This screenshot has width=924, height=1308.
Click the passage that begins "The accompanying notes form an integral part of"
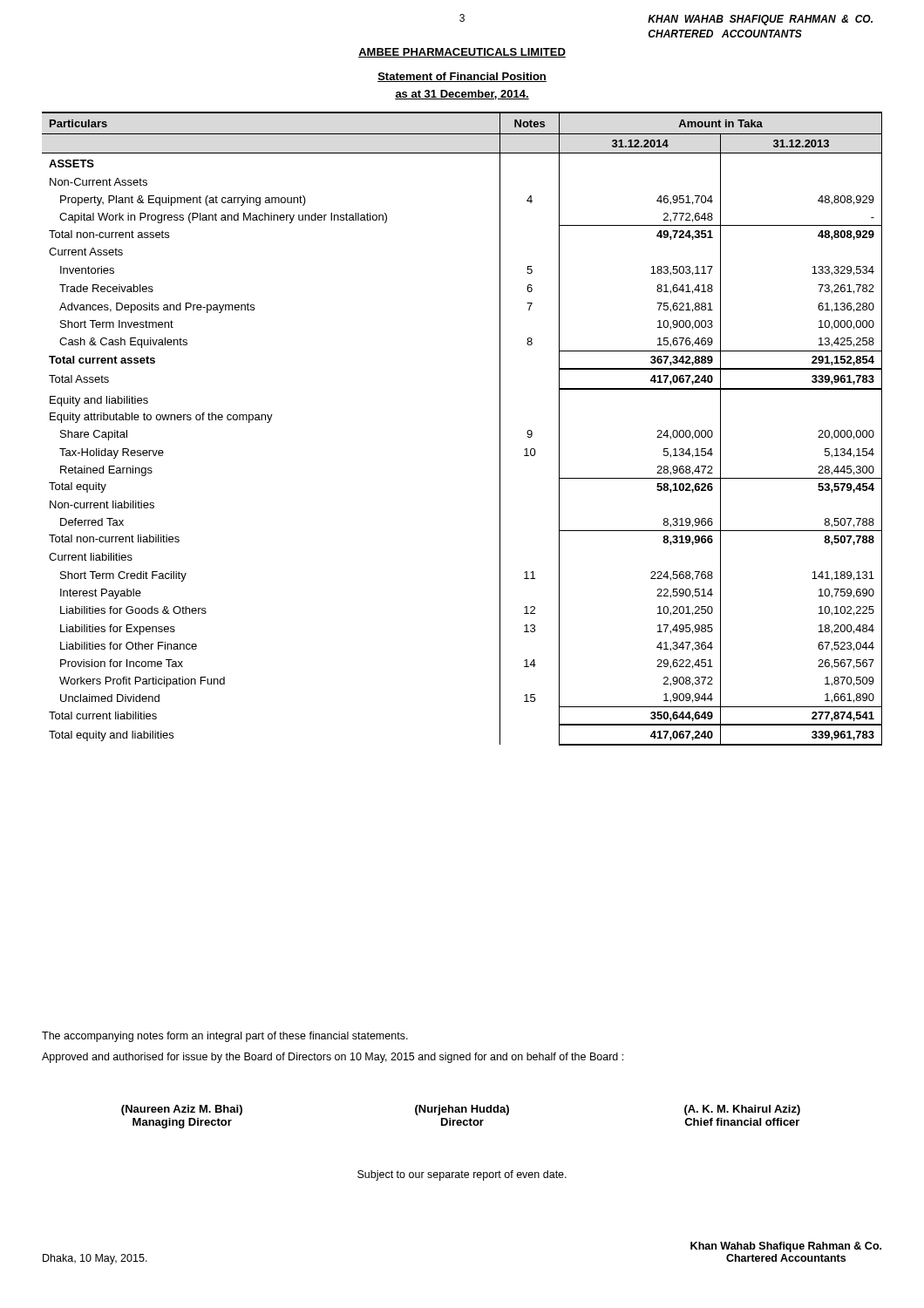225,1036
